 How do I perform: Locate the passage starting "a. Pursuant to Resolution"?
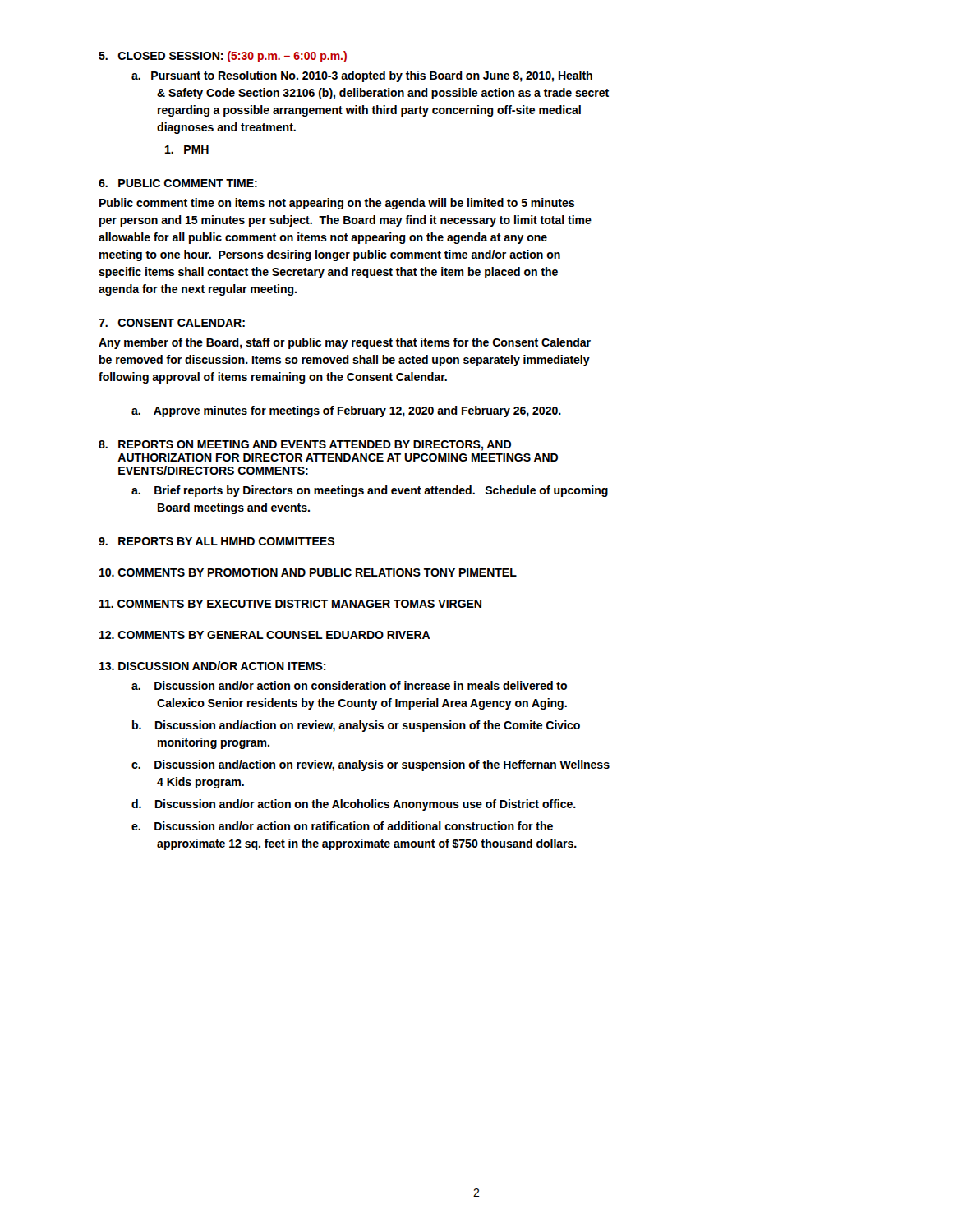tap(370, 101)
